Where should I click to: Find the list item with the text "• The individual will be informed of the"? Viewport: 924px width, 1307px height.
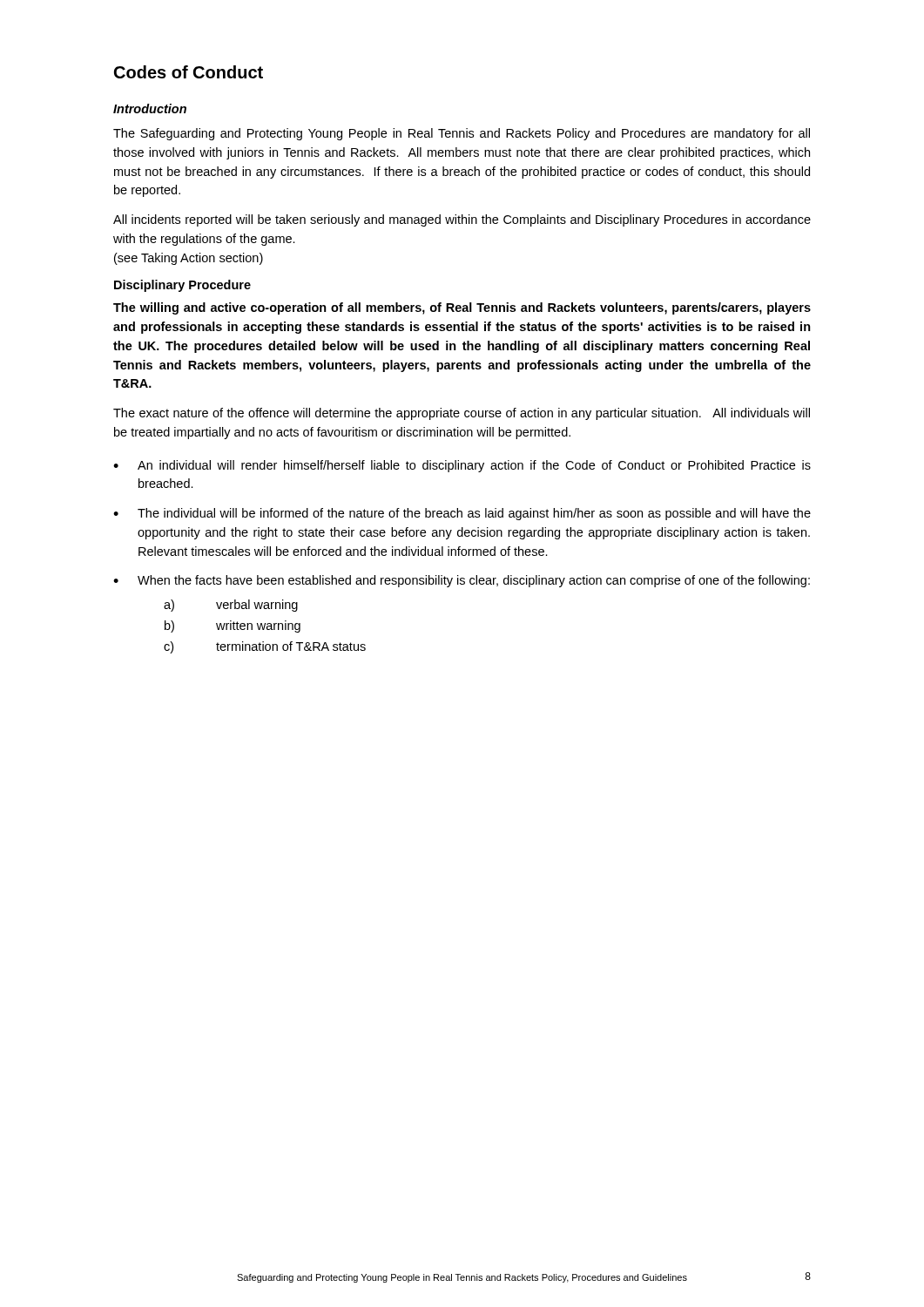point(462,533)
